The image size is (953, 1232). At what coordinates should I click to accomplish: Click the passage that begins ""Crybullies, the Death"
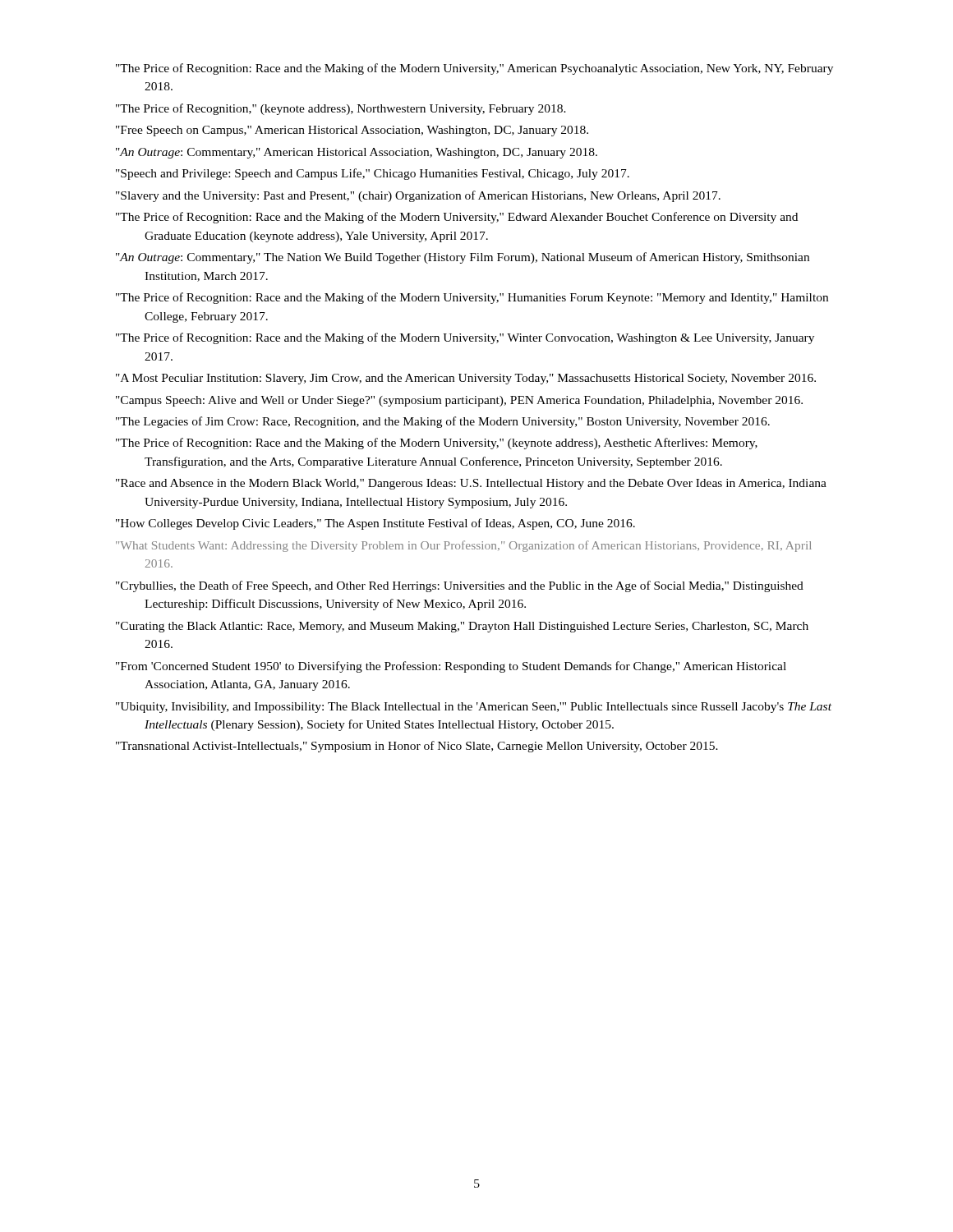(459, 594)
